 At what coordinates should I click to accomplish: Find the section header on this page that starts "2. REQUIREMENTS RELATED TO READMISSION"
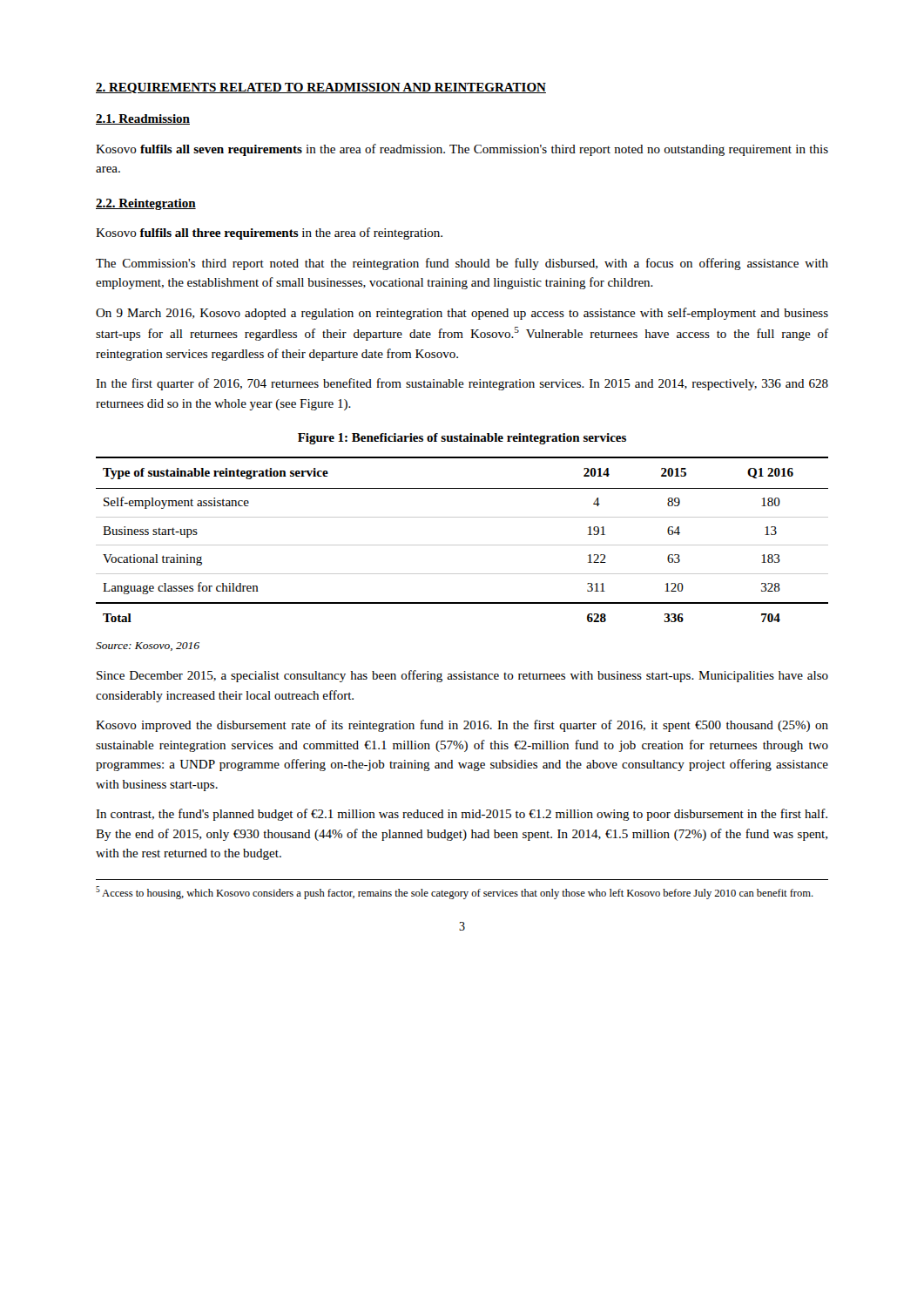point(321,87)
